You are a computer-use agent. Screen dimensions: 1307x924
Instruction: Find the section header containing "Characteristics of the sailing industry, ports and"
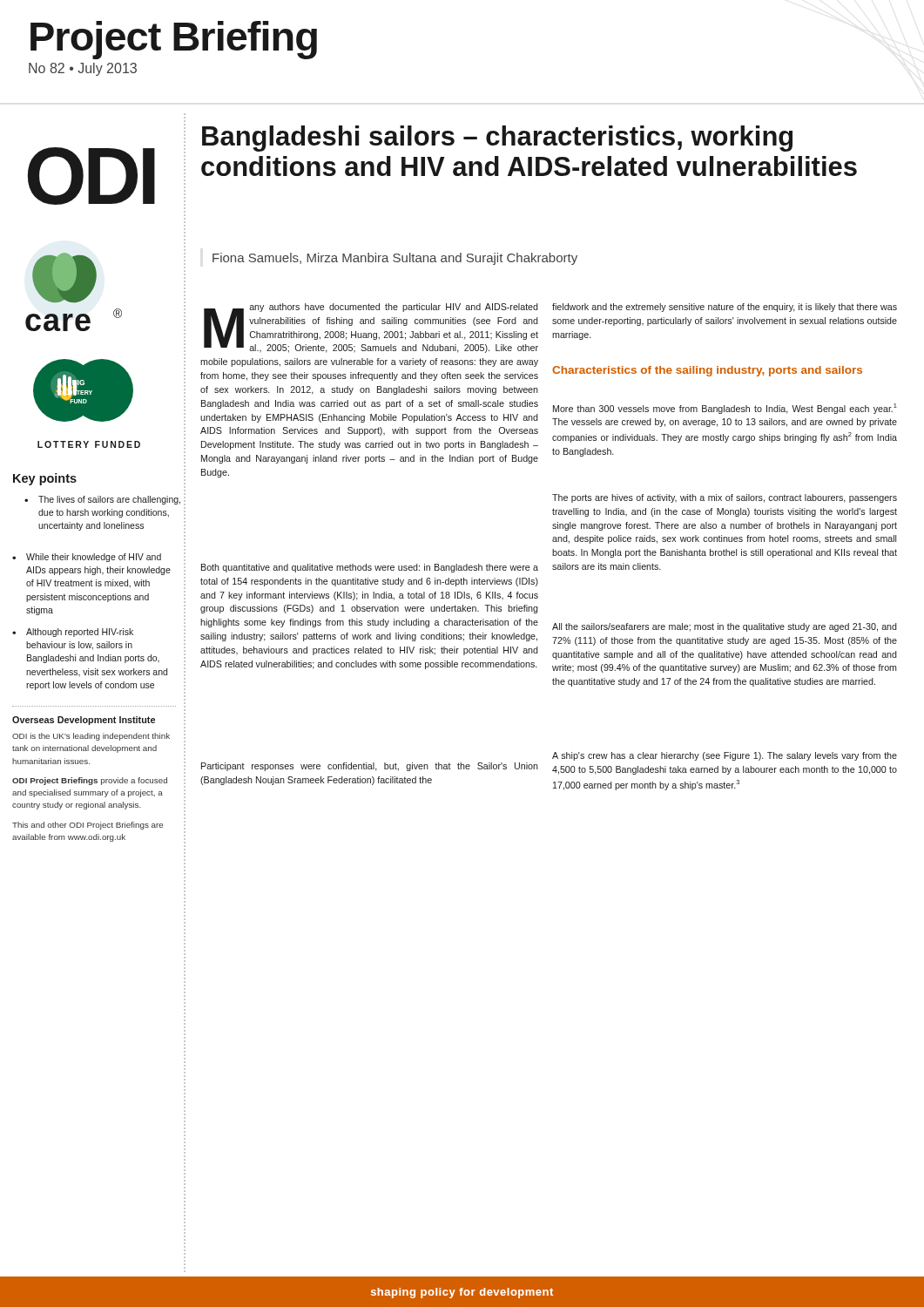click(x=708, y=370)
